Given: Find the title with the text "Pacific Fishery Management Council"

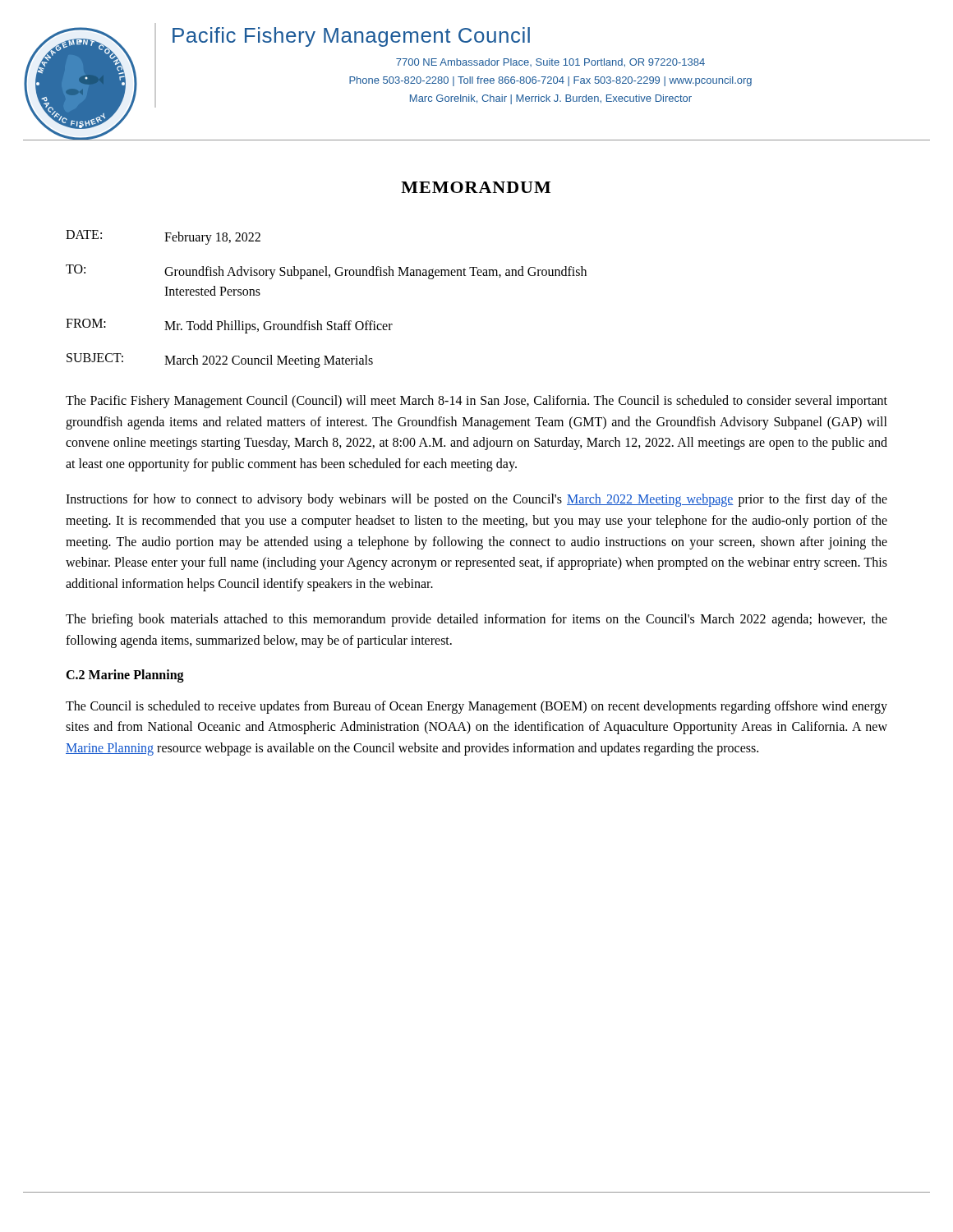Looking at the screenshot, I should point(351,35).
